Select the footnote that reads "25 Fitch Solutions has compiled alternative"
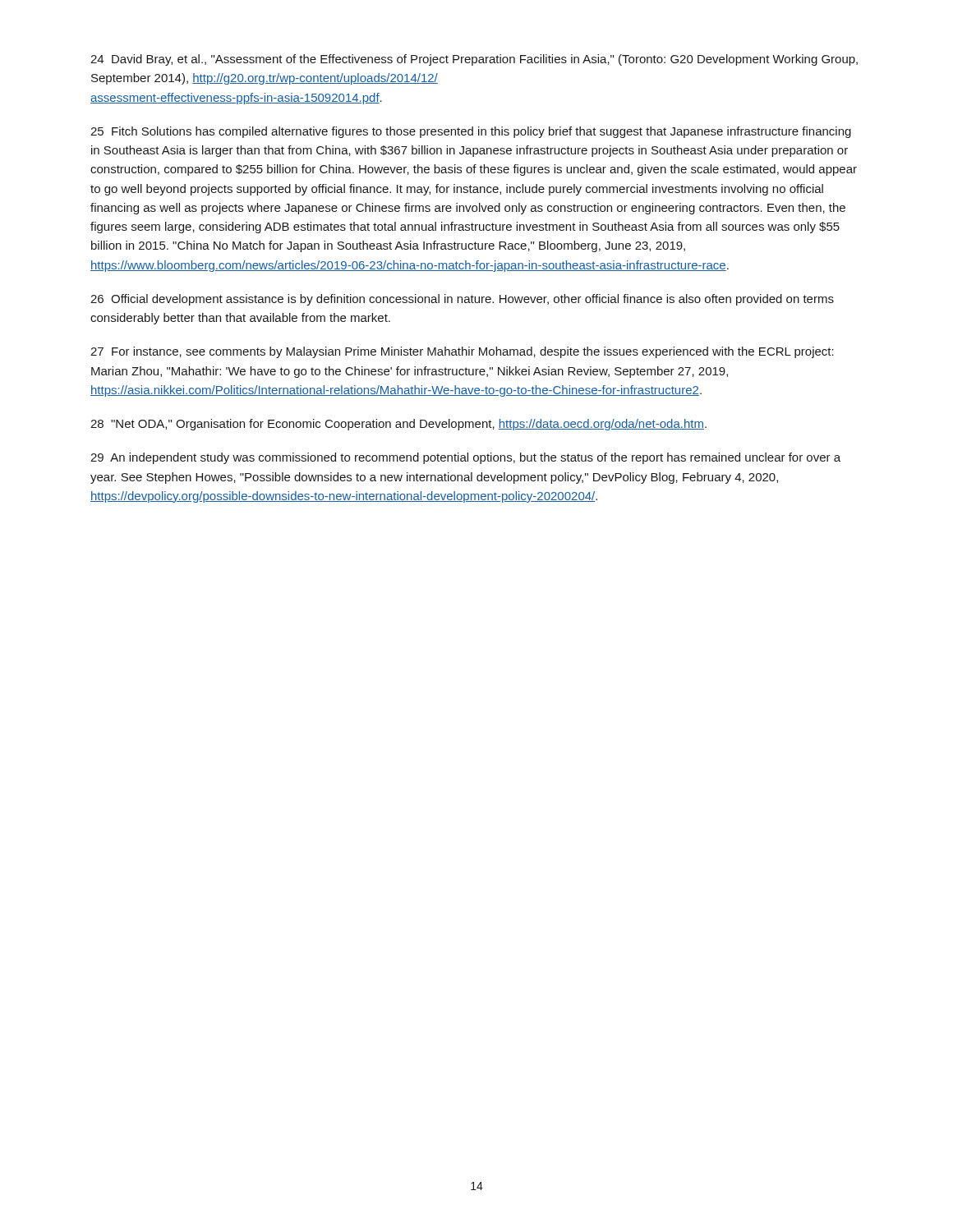This screenshot has height=1232, width=953. pyautogui.click(x=474, y=198)
